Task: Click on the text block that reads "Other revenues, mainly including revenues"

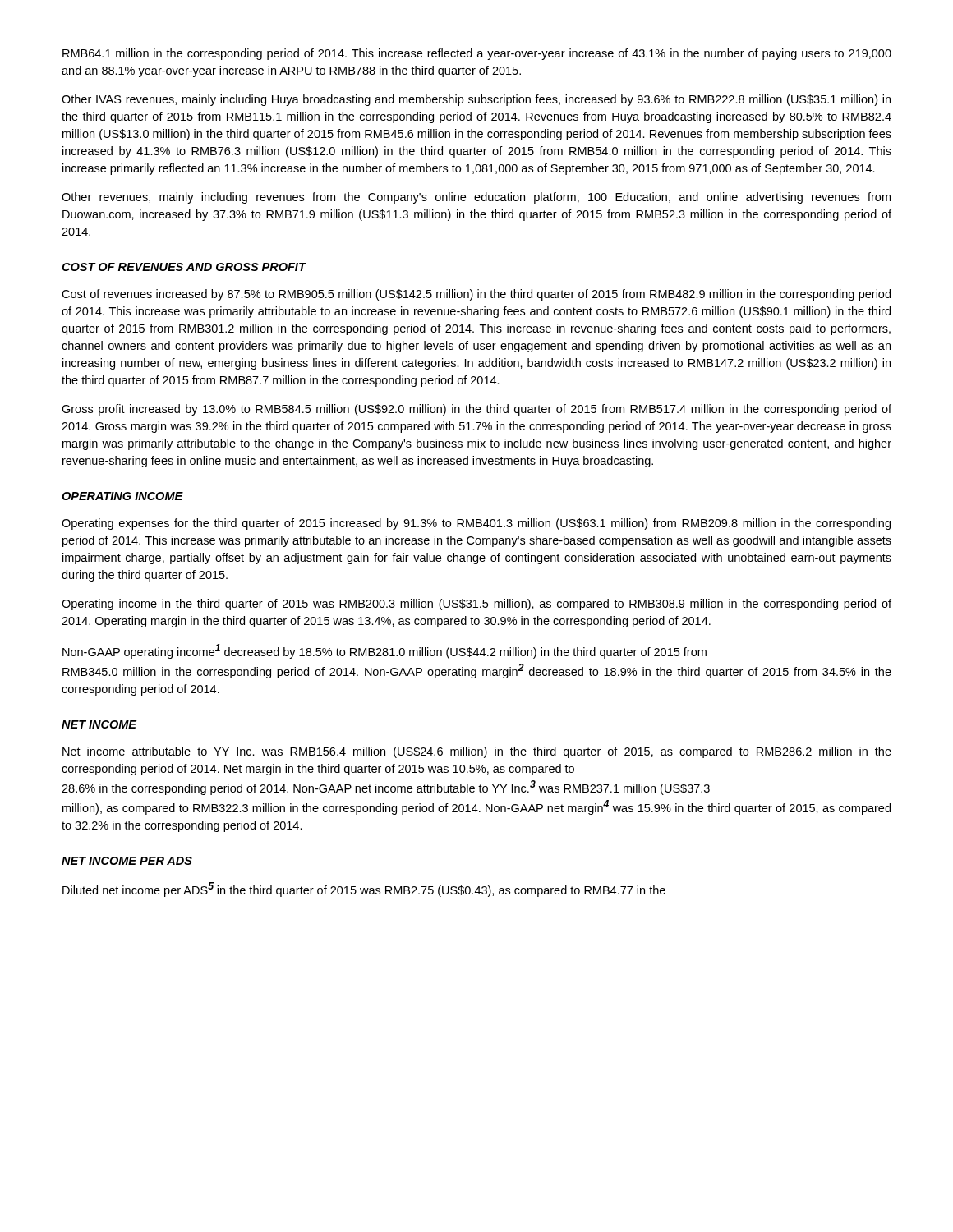Action: (476, 214)
